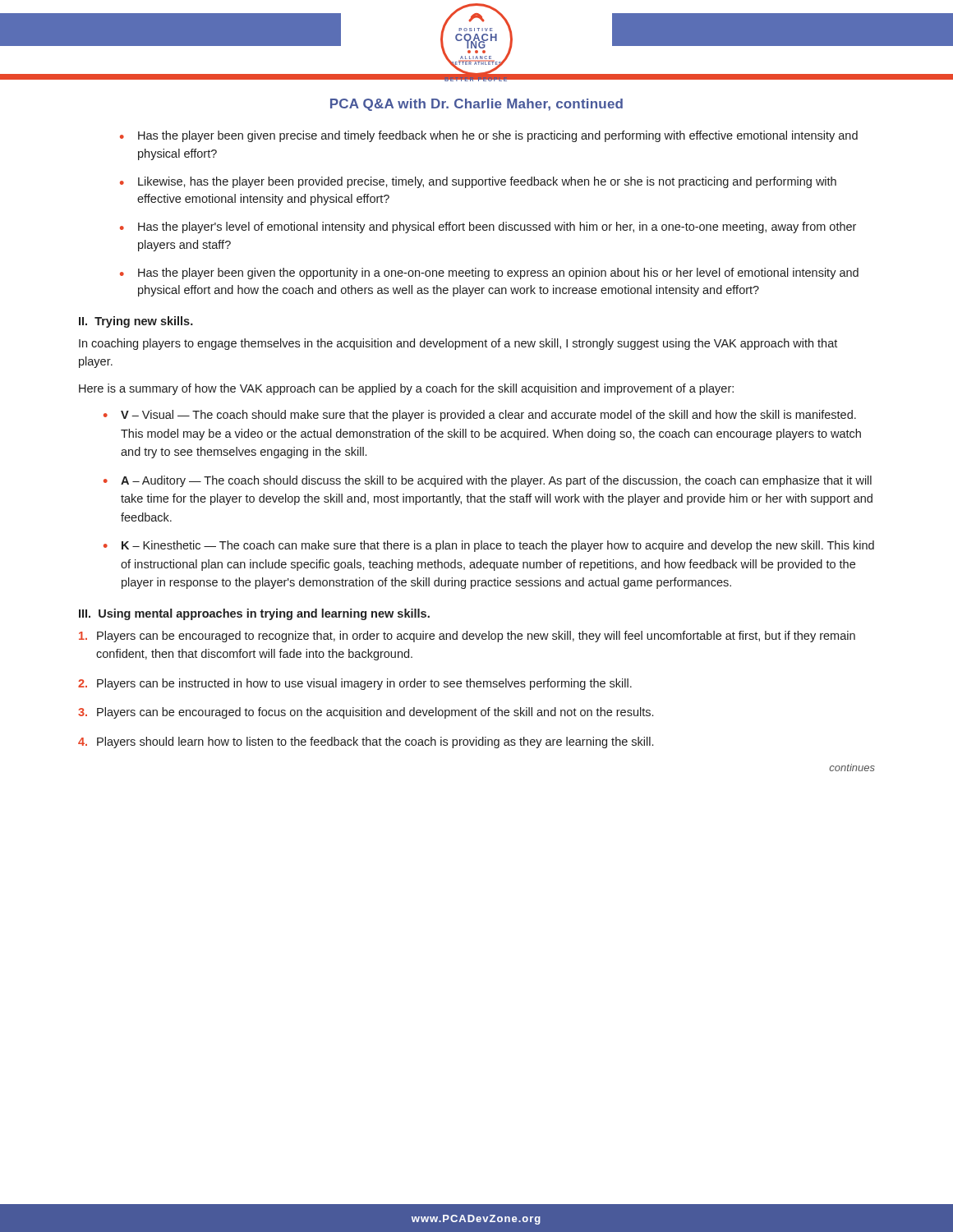Point to the block starting "A – Auditory — The coach should"
This screenshot has height=1232, width=953.
tap(497, 499)
